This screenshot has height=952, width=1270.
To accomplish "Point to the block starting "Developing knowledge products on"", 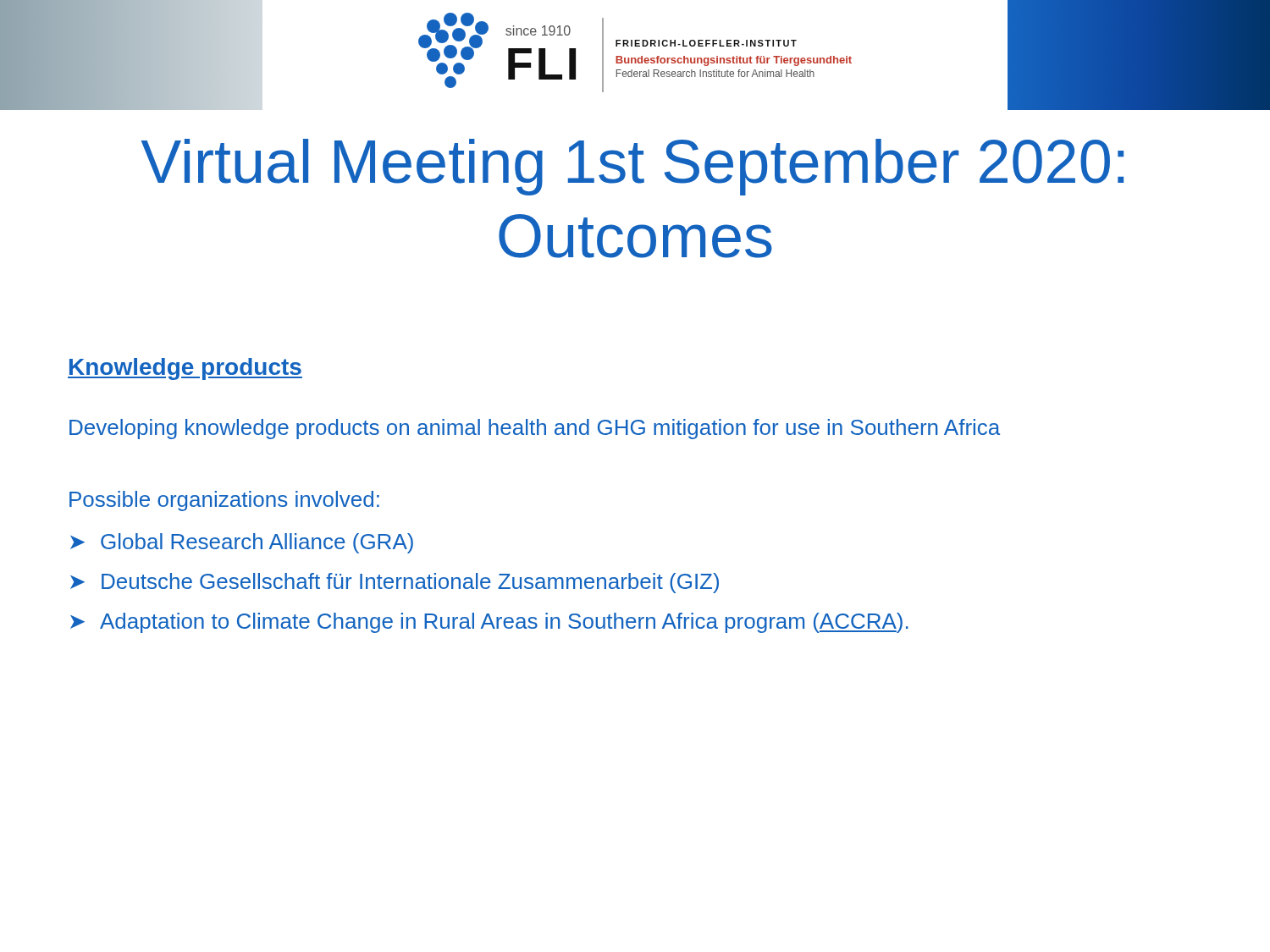I will tap(534, 427).
